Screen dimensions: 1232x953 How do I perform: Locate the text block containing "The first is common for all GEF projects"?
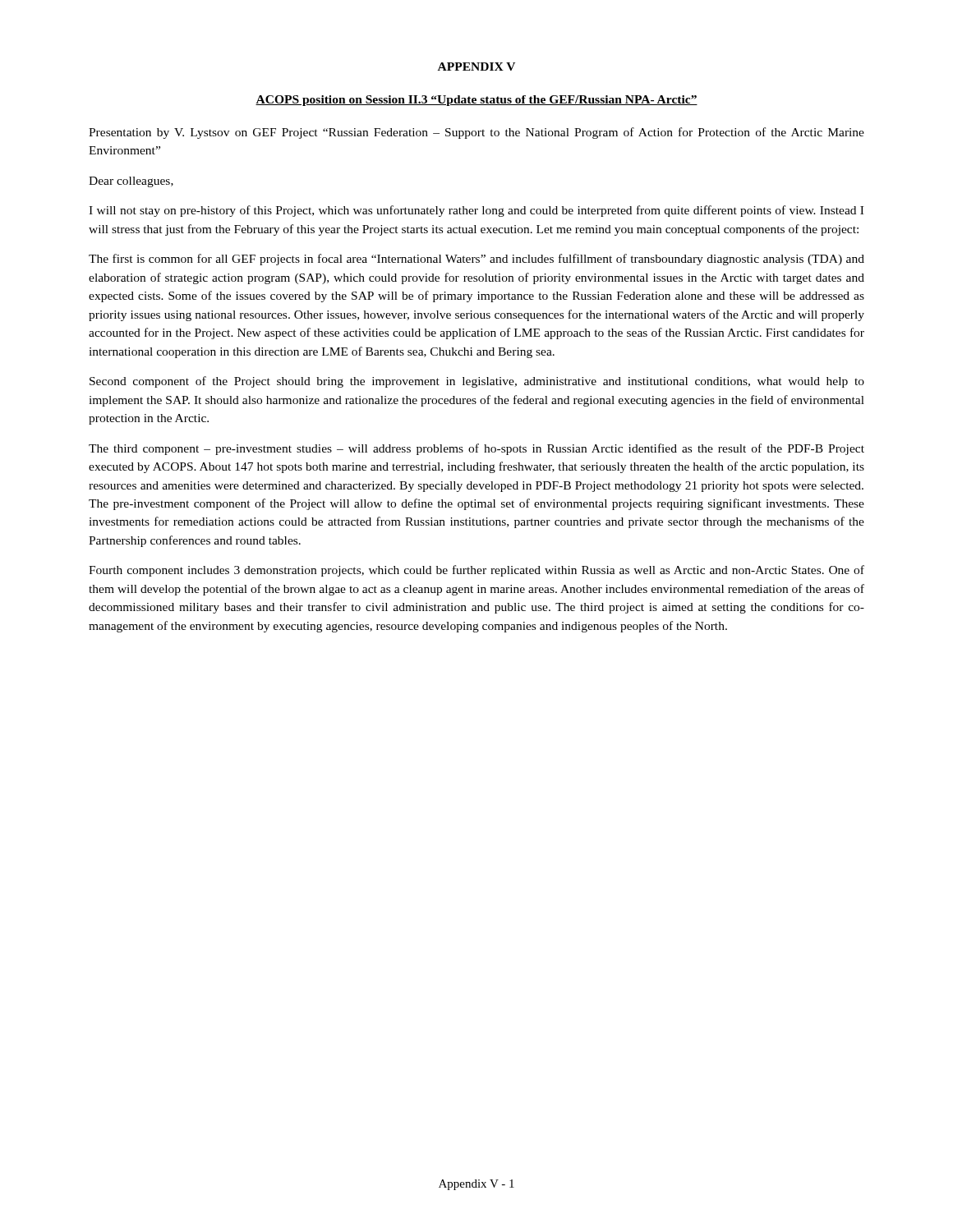point(476,305)
